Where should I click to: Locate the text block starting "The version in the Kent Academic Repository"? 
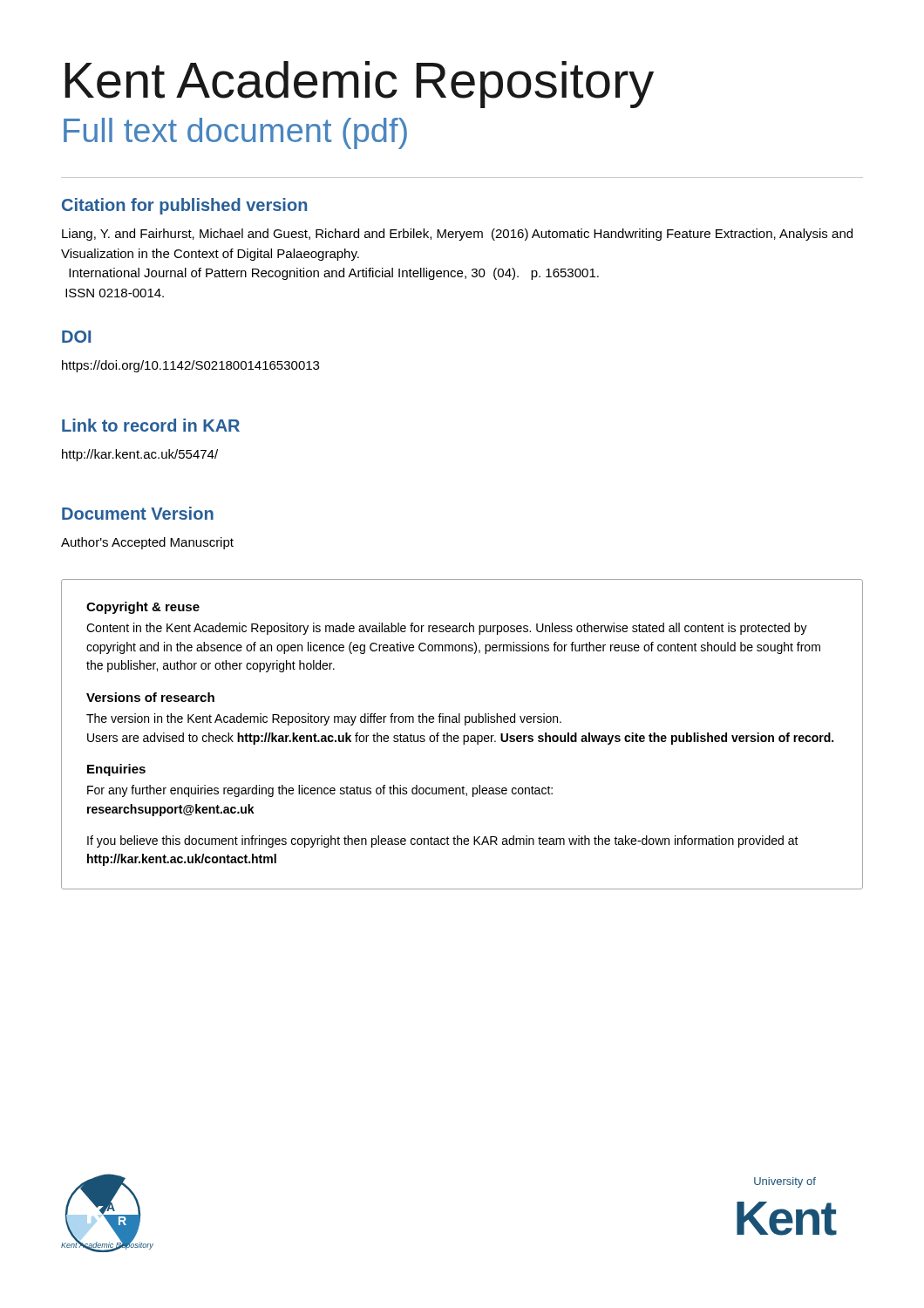coord(460,728)
